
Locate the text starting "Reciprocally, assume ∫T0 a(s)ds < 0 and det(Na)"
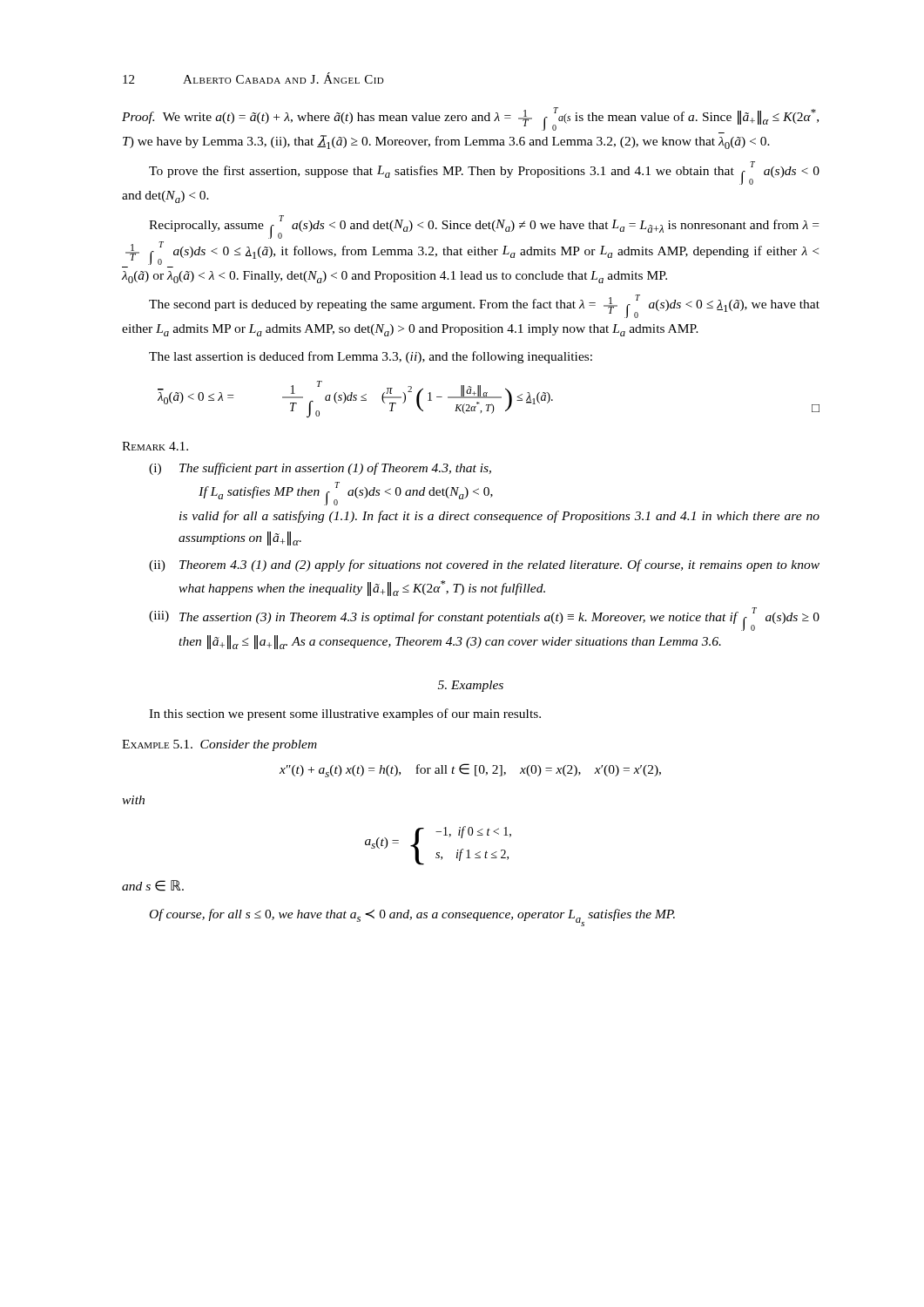[x=471, y=249]
